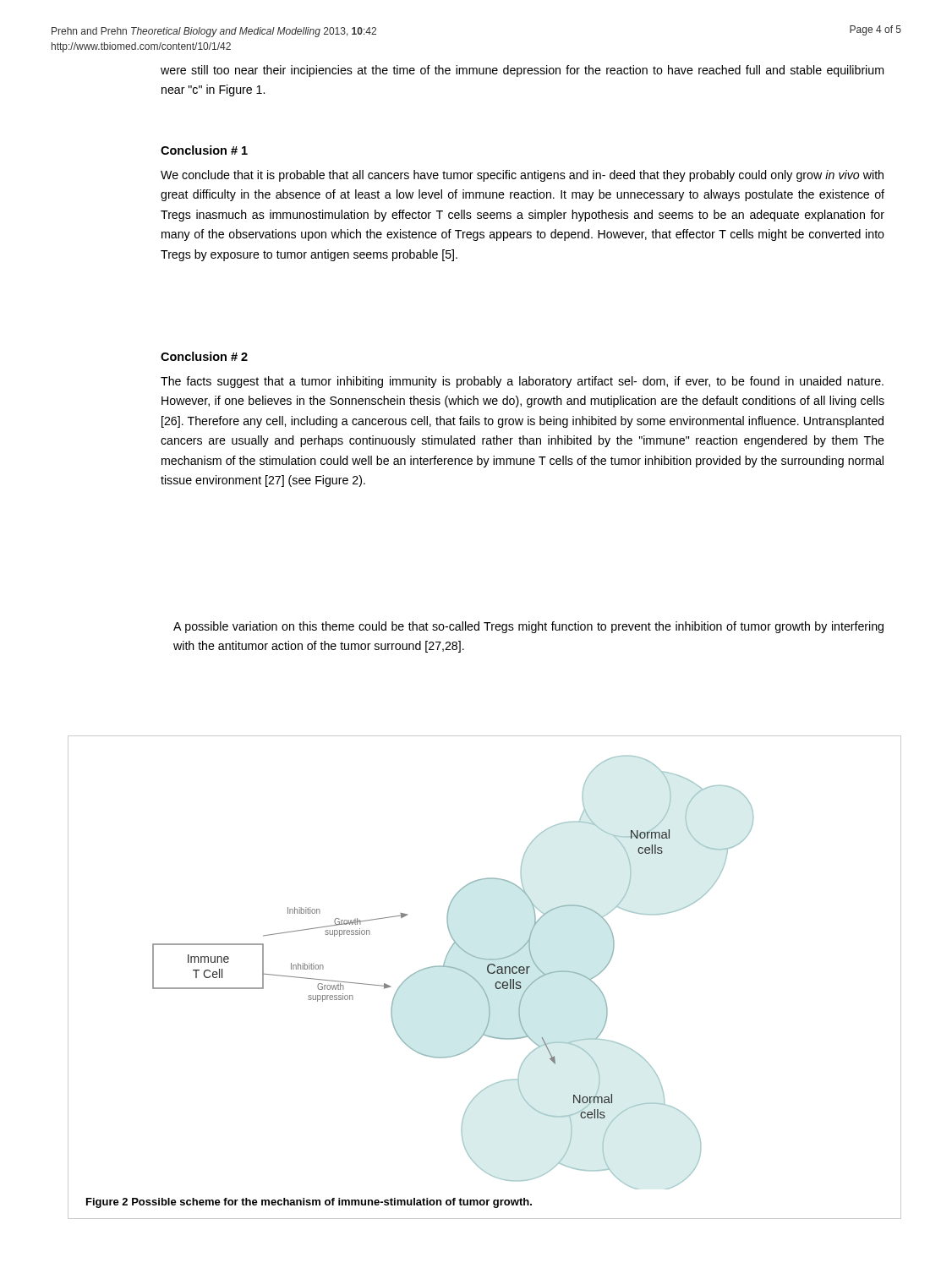
Task: Point to the block beginning "We conclude that it is probable"
Action: (523, 215)
